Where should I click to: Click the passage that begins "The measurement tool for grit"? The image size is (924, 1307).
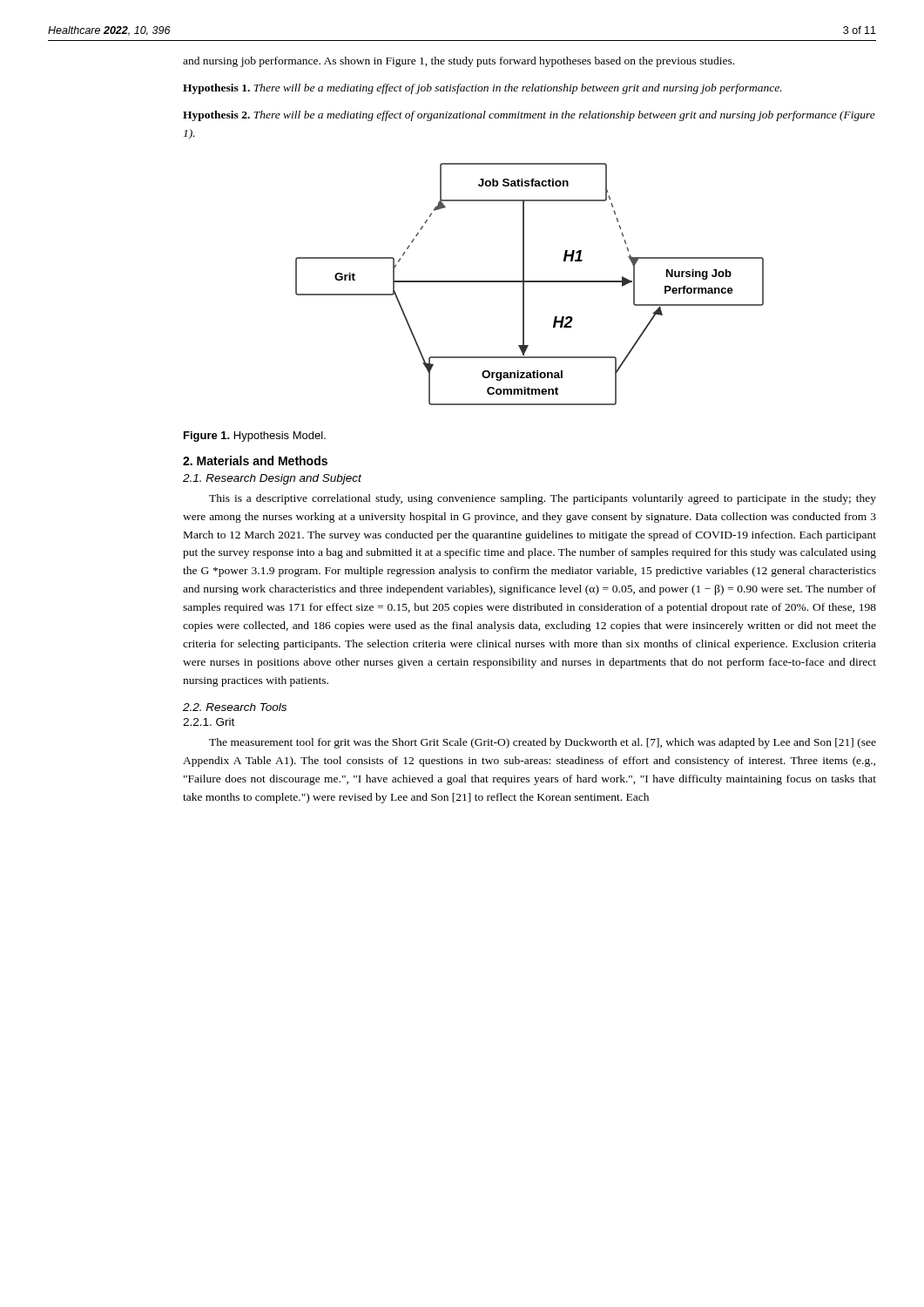tap(529, 769)
